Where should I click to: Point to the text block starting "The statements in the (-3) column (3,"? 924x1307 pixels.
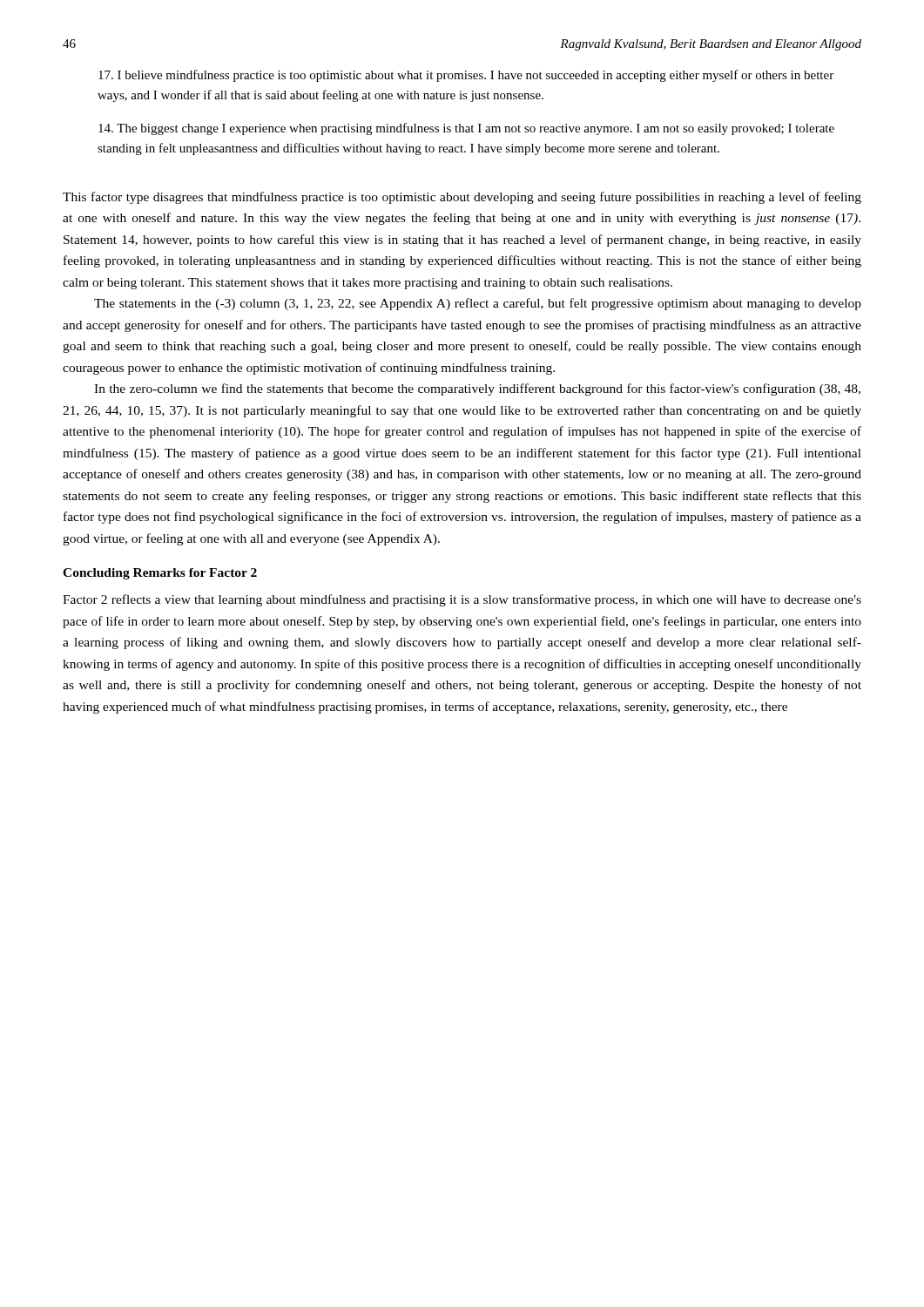tap(462, 336)
